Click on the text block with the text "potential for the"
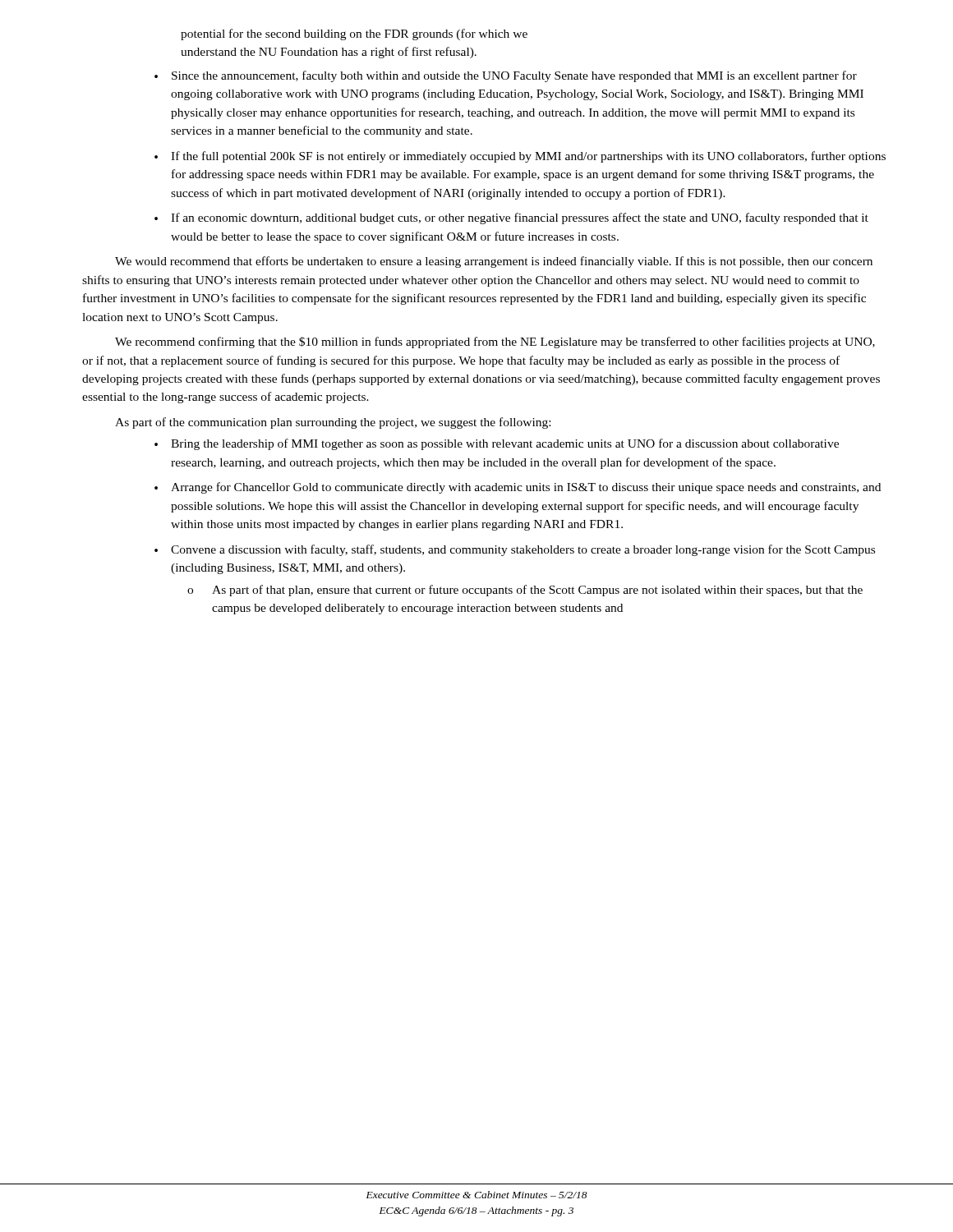Viewport: 953px width, 1232px height. (354, 42)
